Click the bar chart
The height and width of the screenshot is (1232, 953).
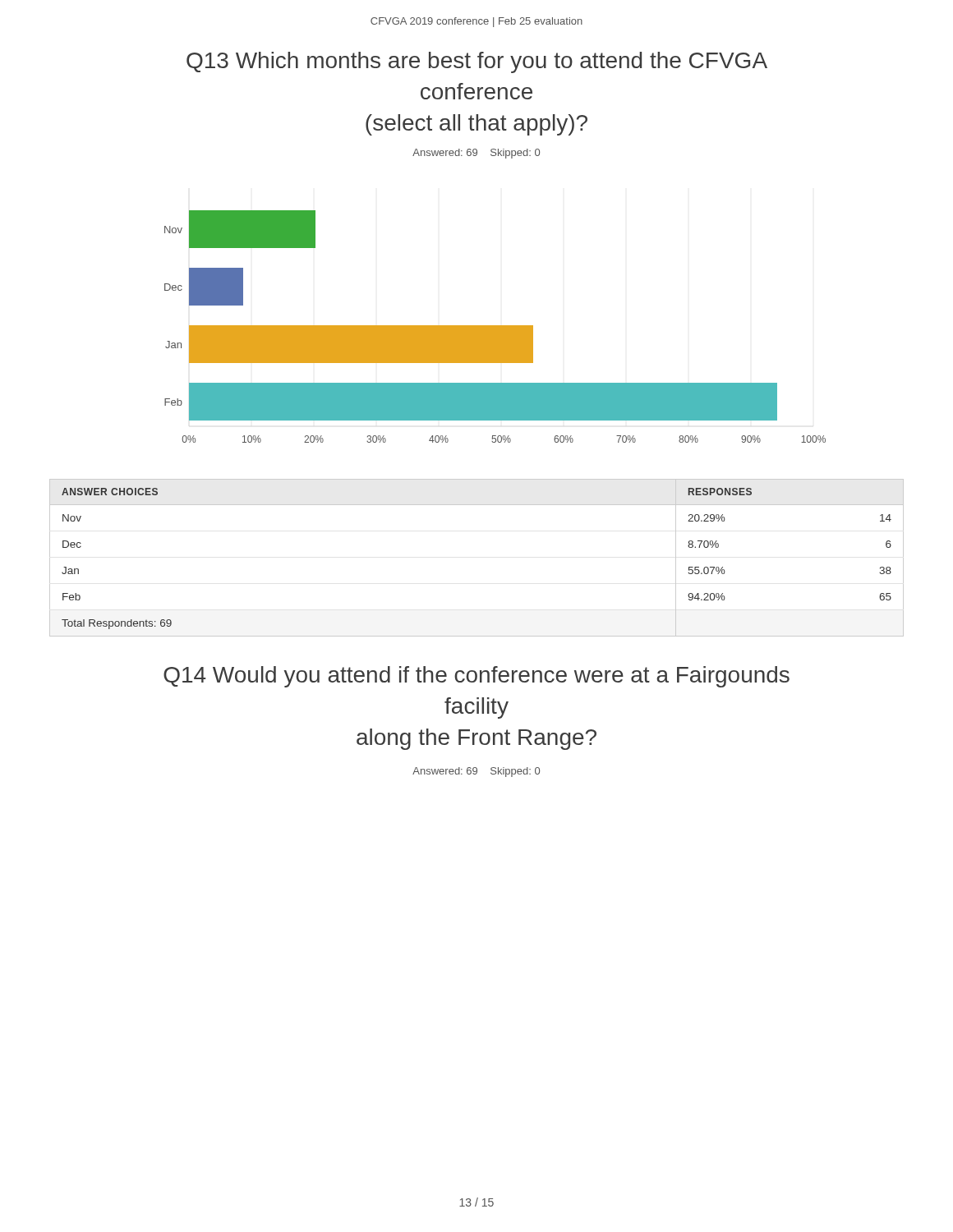click(476, 317)
